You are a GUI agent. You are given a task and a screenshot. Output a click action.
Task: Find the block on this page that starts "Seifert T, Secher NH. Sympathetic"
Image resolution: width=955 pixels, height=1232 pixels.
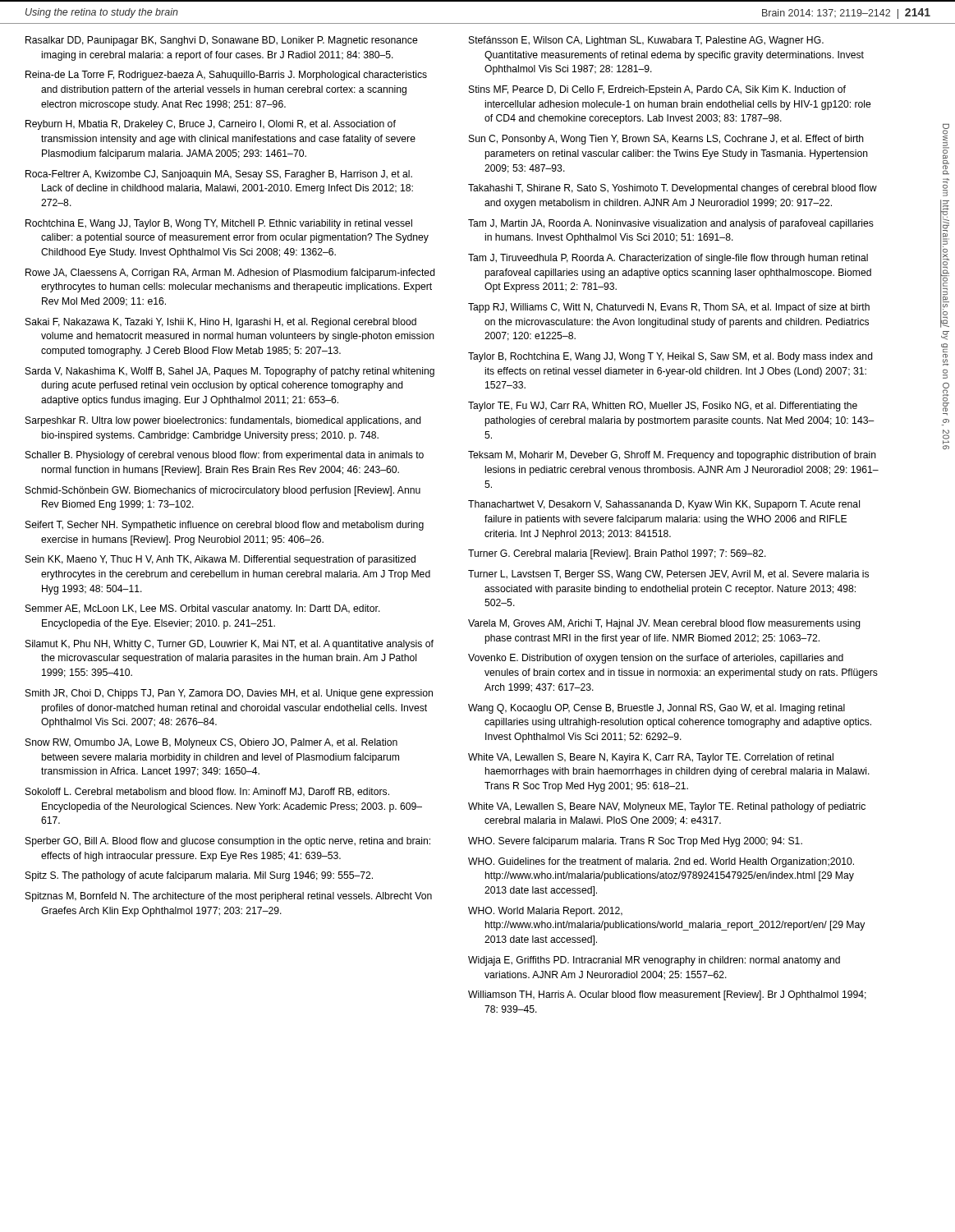224,532
